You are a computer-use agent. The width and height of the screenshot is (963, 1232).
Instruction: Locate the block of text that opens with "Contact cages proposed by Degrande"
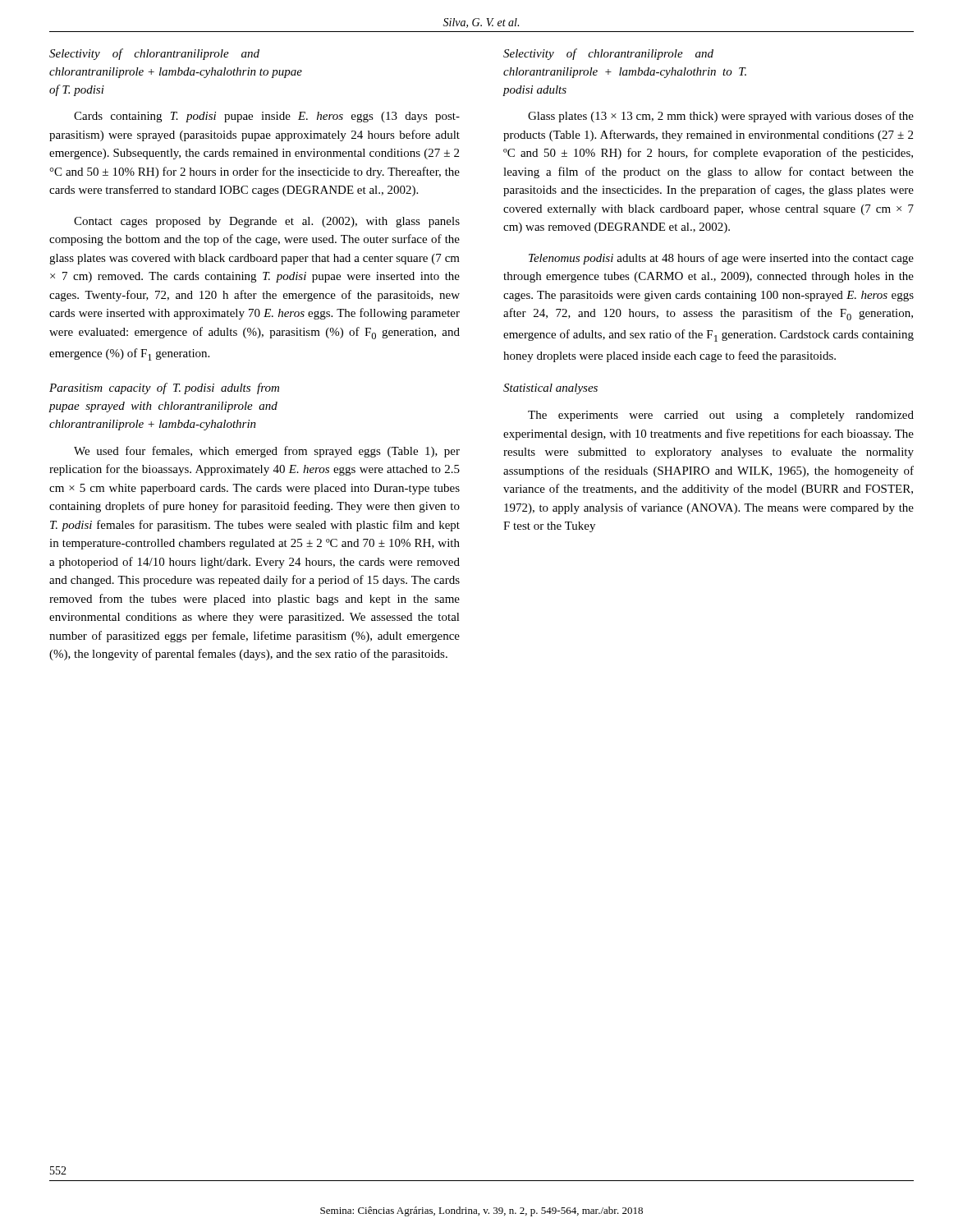click(255, 288)
